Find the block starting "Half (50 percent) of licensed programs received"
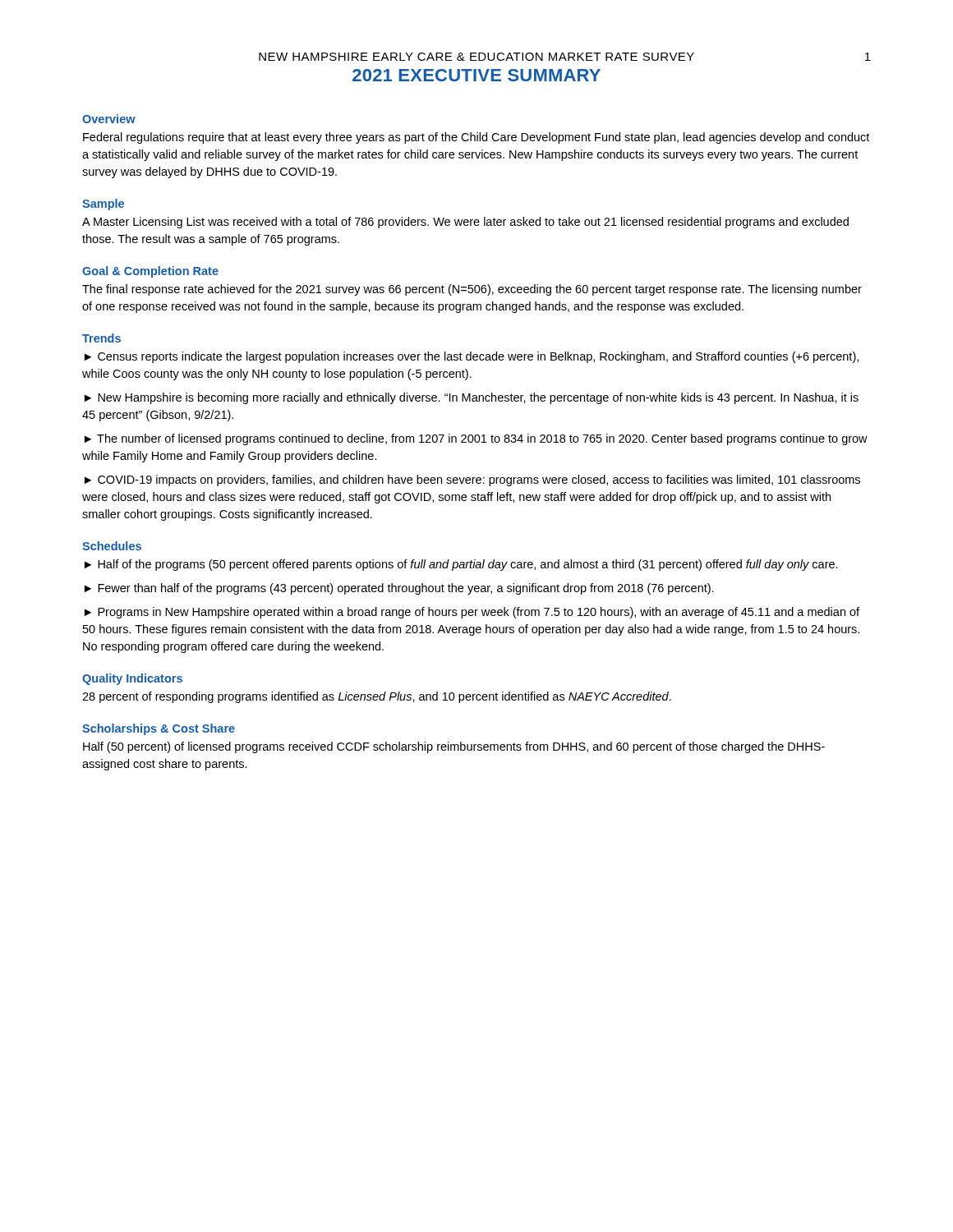953x1232 pixels. 454,756
